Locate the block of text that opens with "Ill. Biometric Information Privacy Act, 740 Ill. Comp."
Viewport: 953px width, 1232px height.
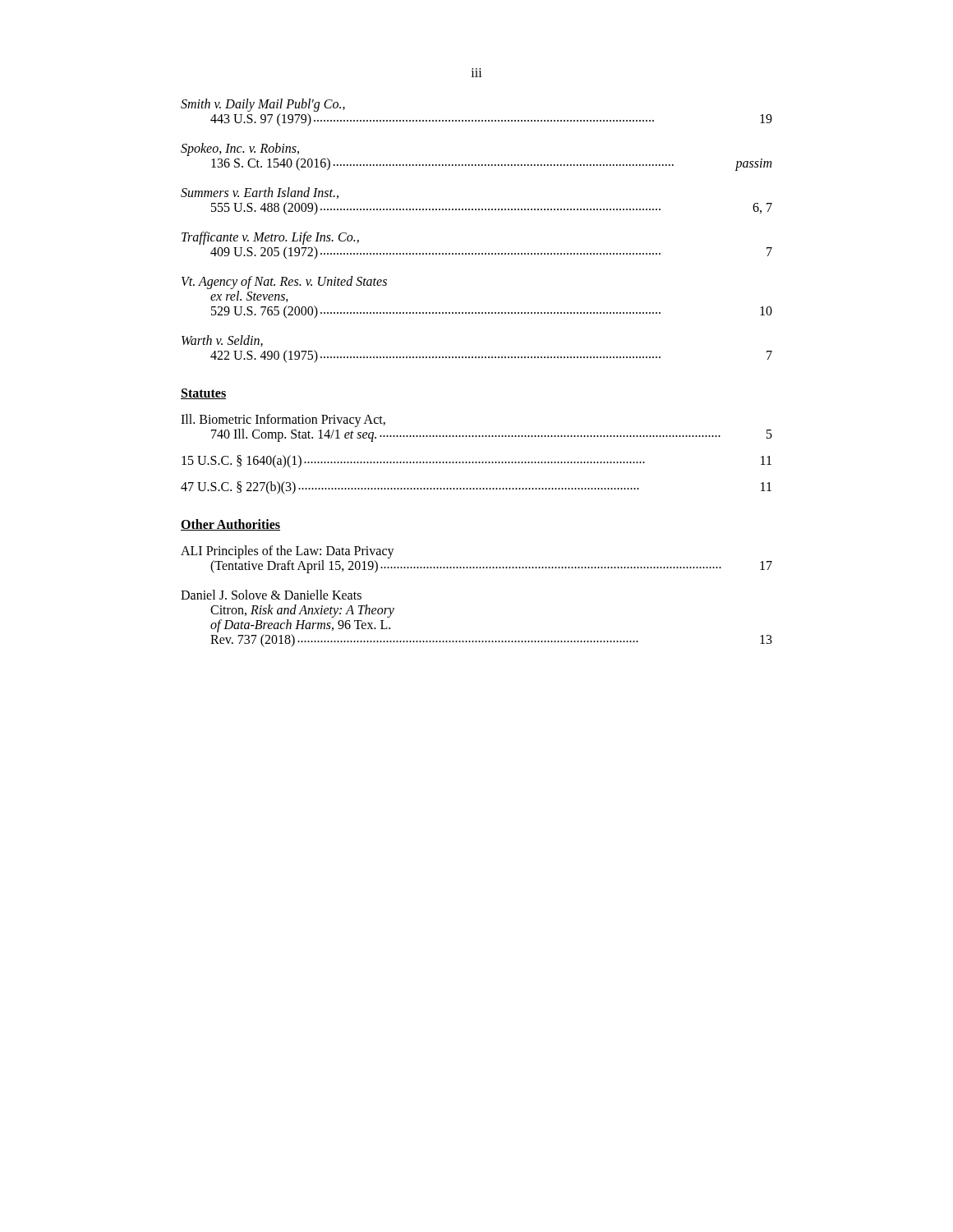tap(476, 427)
